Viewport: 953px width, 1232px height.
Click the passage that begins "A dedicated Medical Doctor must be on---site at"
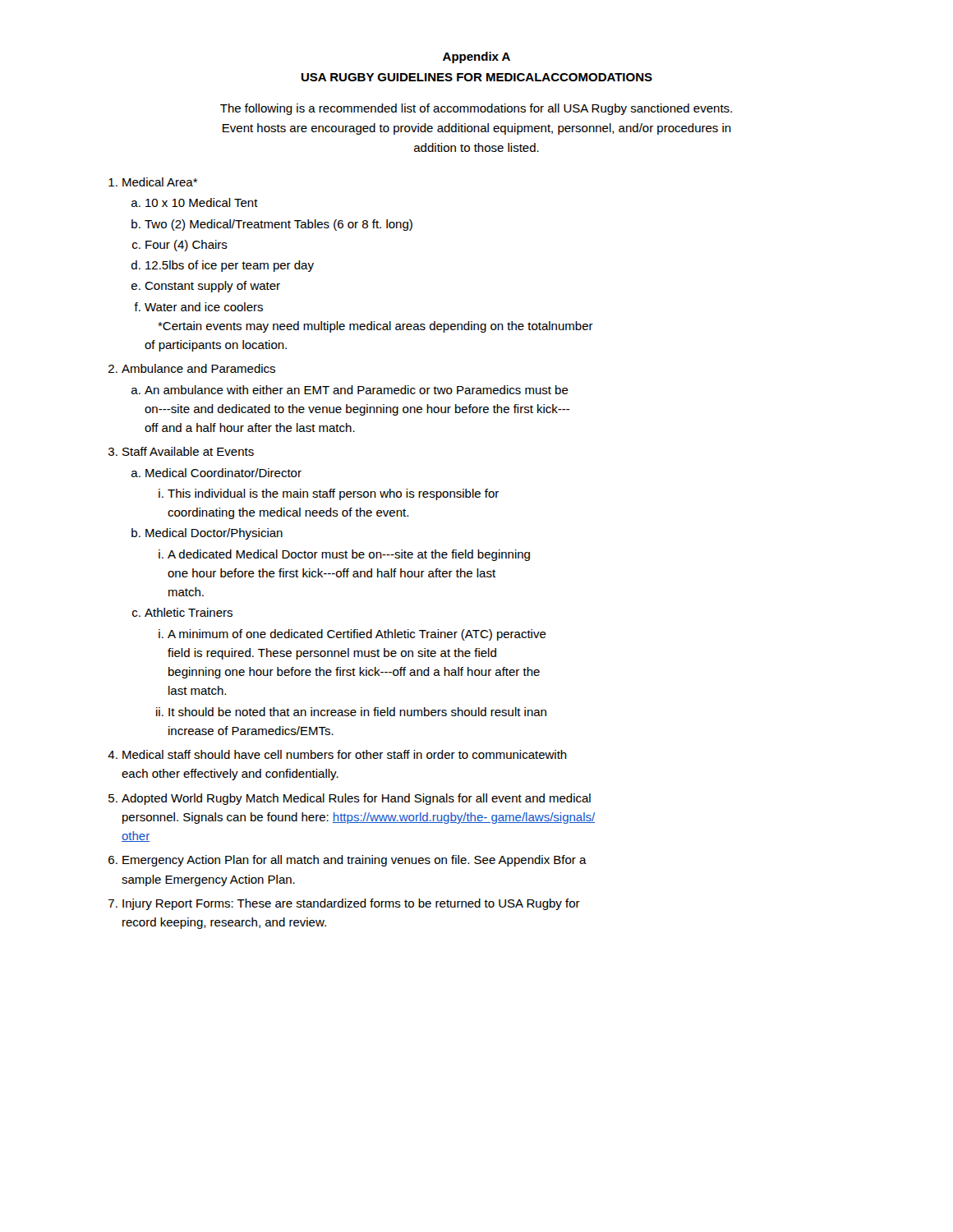click(349, 573)
